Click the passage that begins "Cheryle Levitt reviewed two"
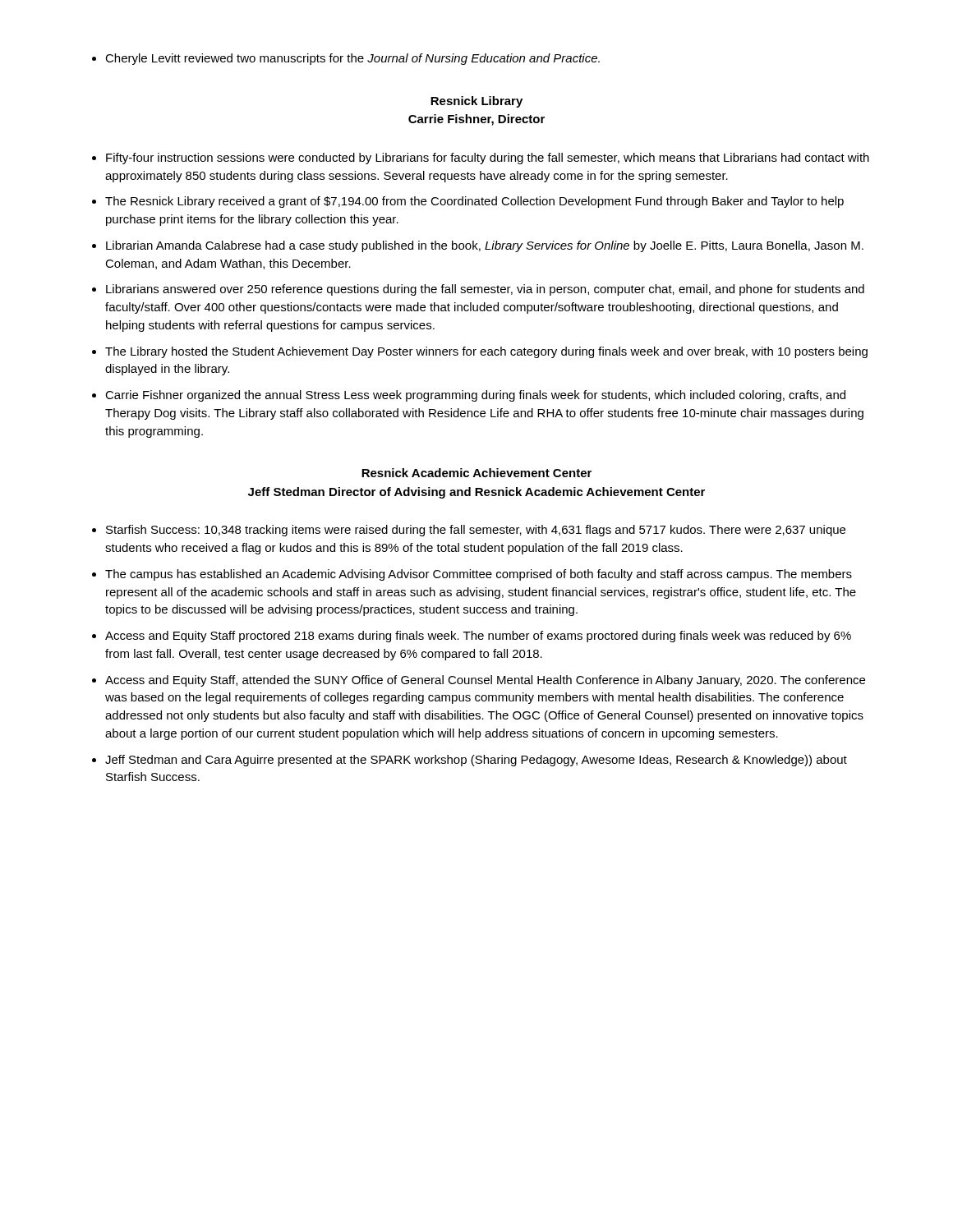 tap(476, 58)
